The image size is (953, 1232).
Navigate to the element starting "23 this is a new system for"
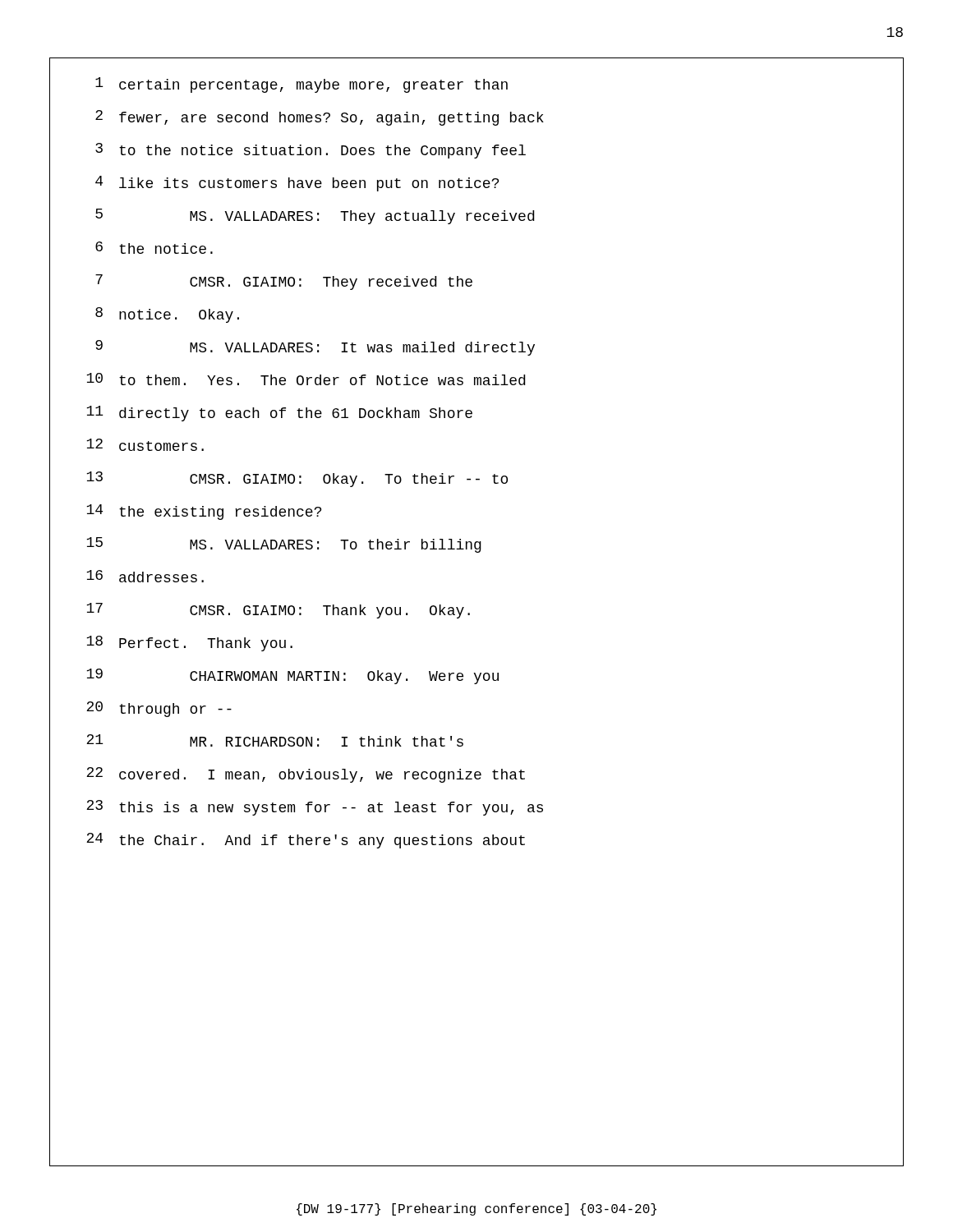pos(468,807)
